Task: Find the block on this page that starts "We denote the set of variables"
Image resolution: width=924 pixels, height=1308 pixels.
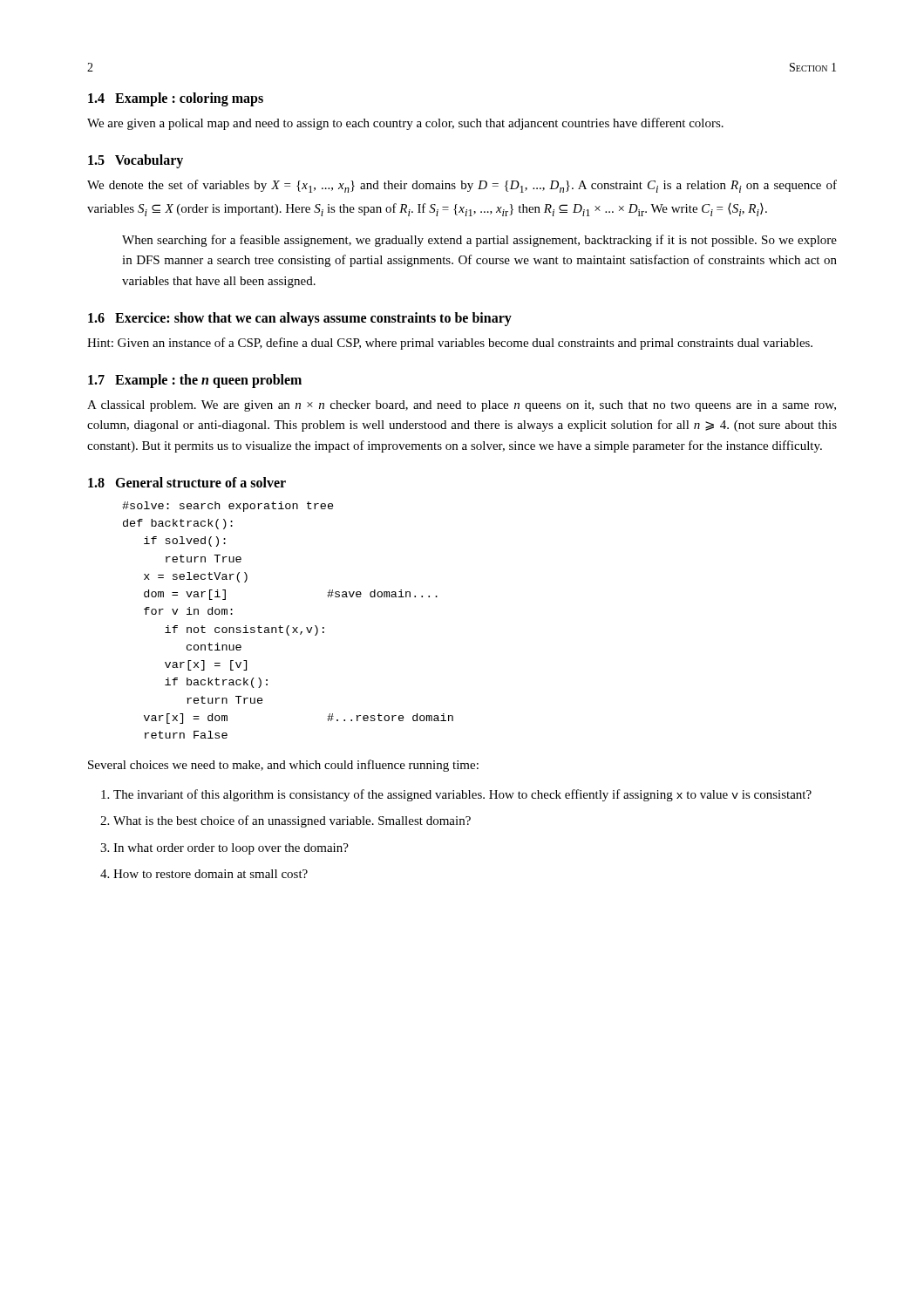Action: click(x=462, y=233)
